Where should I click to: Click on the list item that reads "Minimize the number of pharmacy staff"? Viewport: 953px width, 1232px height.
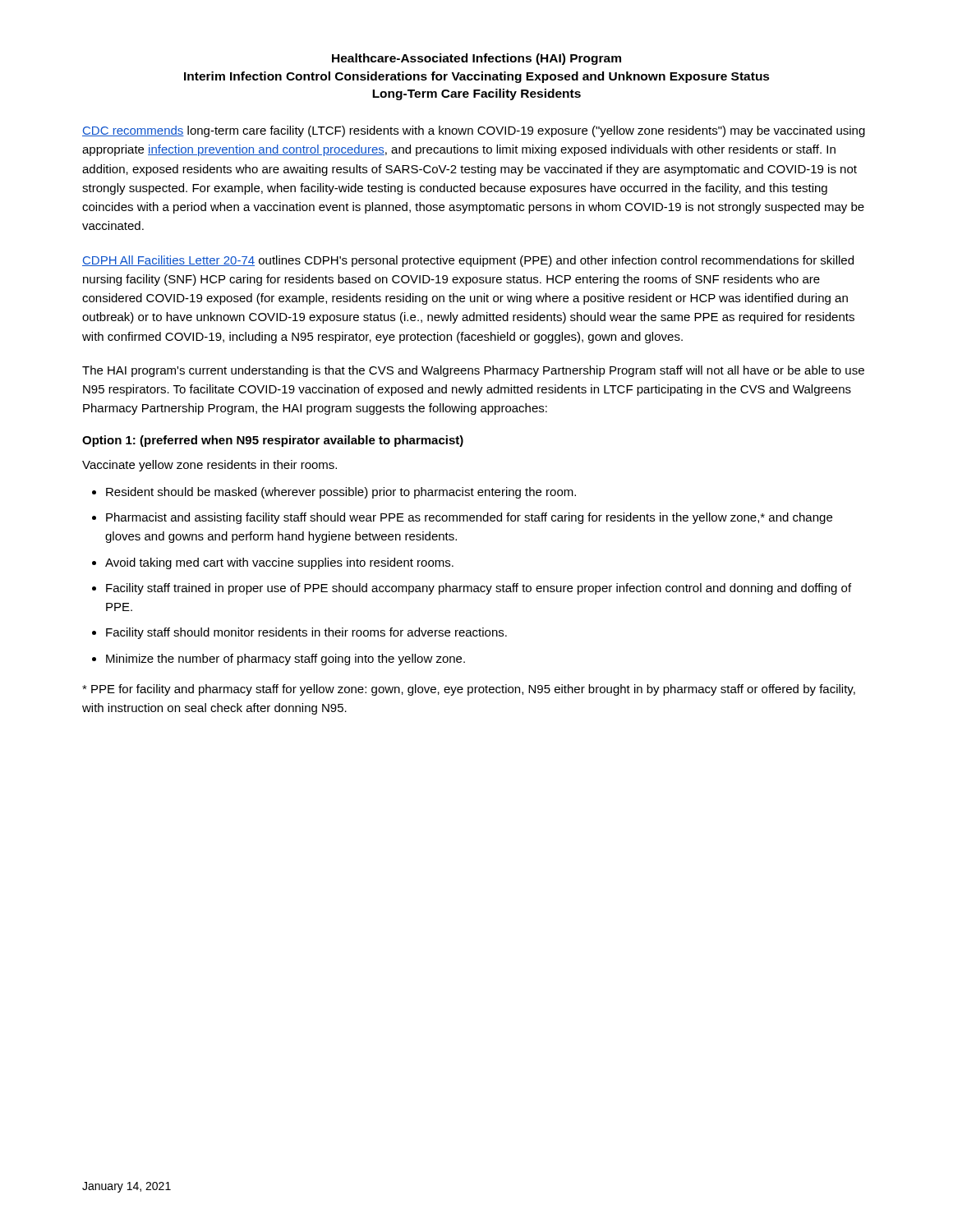[286, 658]
